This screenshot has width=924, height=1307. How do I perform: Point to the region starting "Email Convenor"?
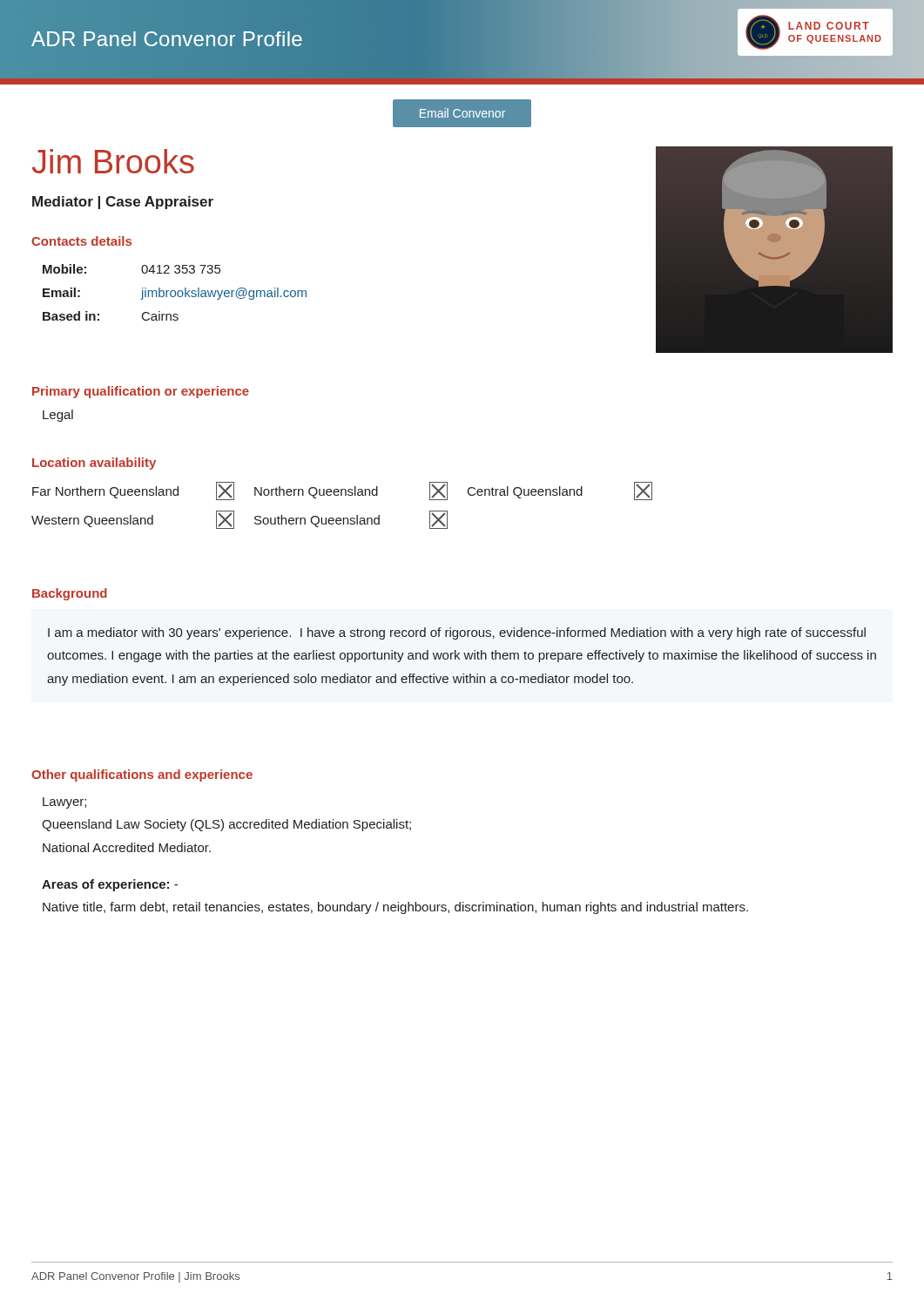pyautogui.click(x=462, y=113)
